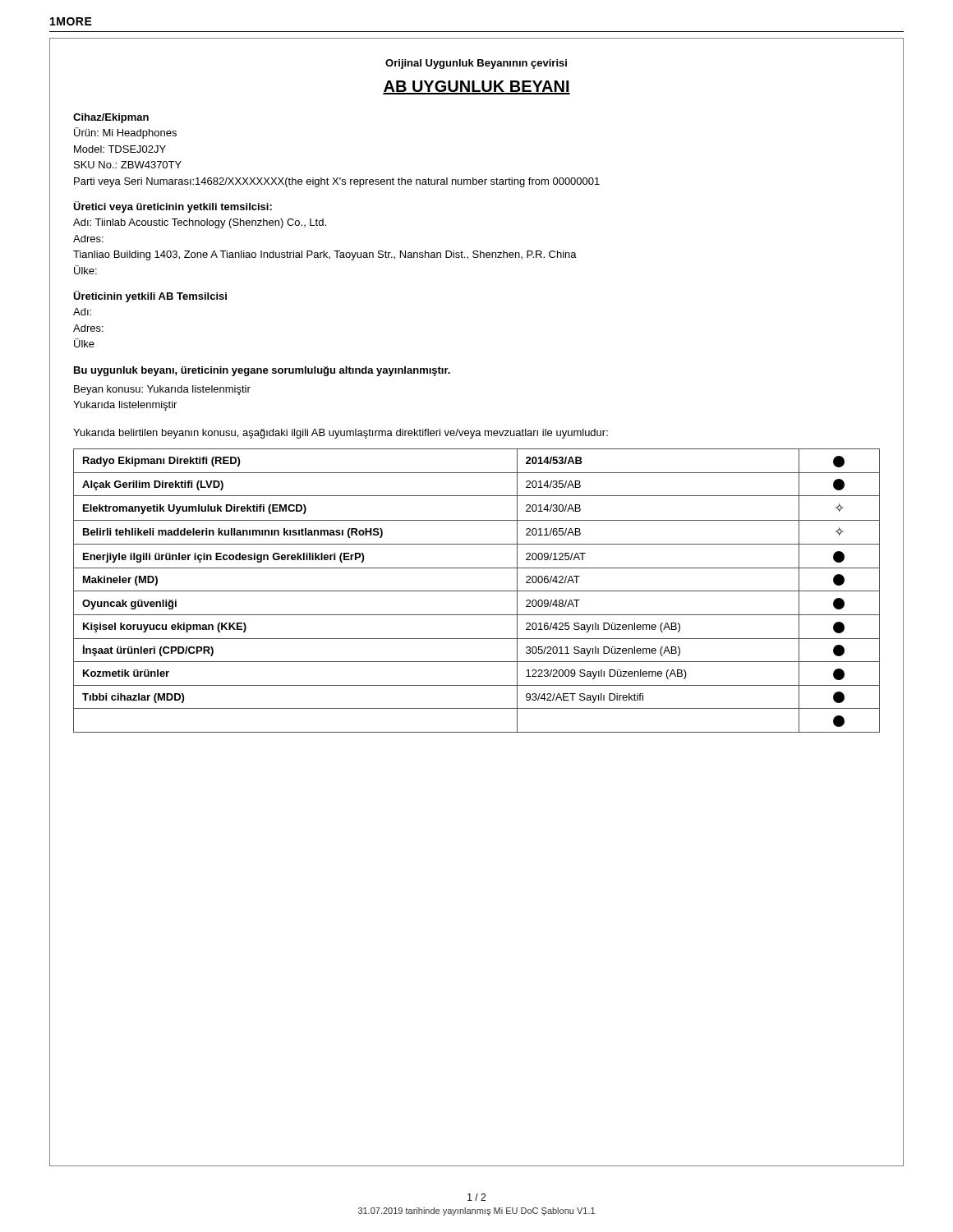Locate the element starting "Orijinal Uygunluk Beyanının çevirisi"

pyautogui.click(x=476, y=63)
